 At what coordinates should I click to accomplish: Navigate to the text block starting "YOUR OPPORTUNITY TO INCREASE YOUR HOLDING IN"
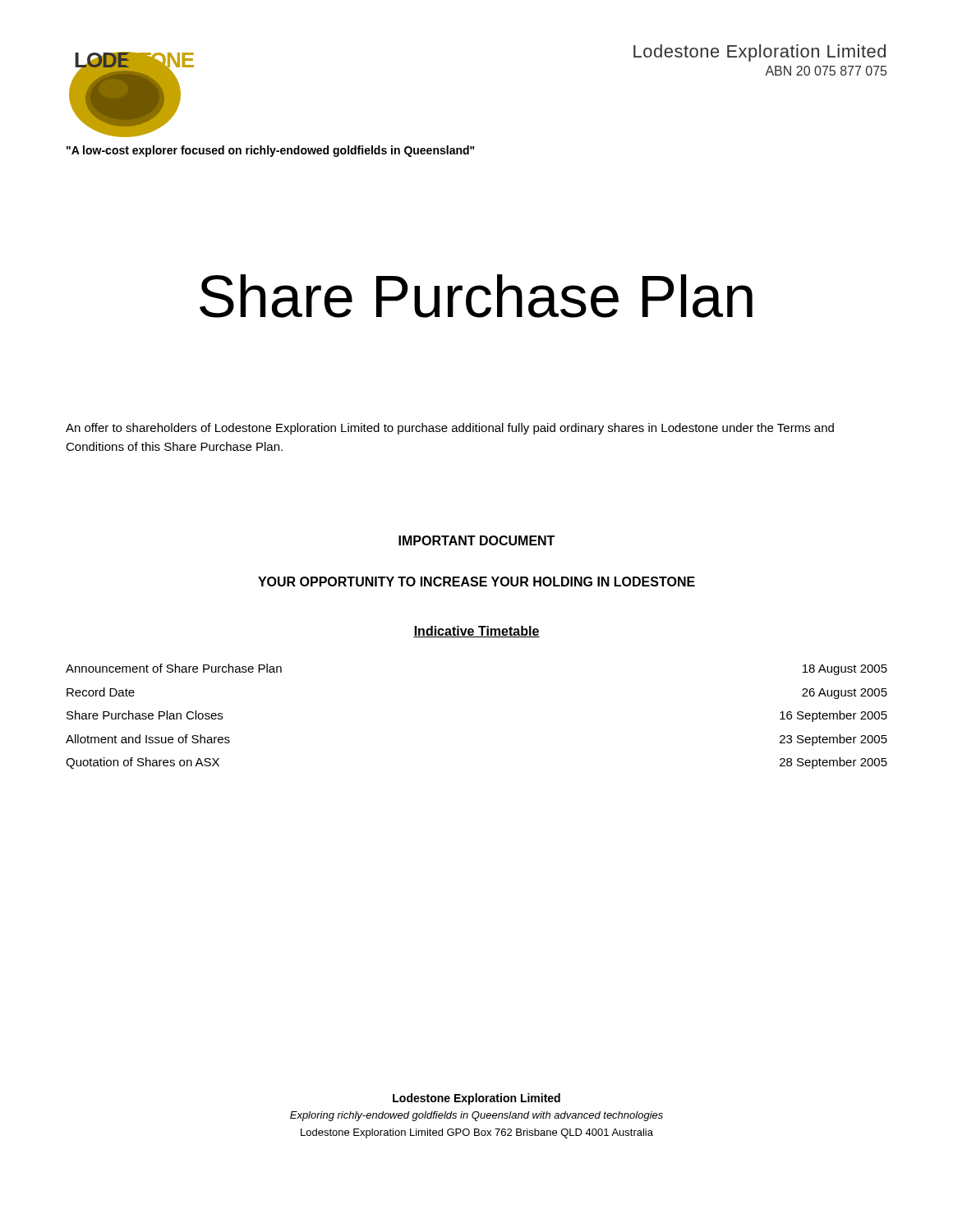pos(476,582)
